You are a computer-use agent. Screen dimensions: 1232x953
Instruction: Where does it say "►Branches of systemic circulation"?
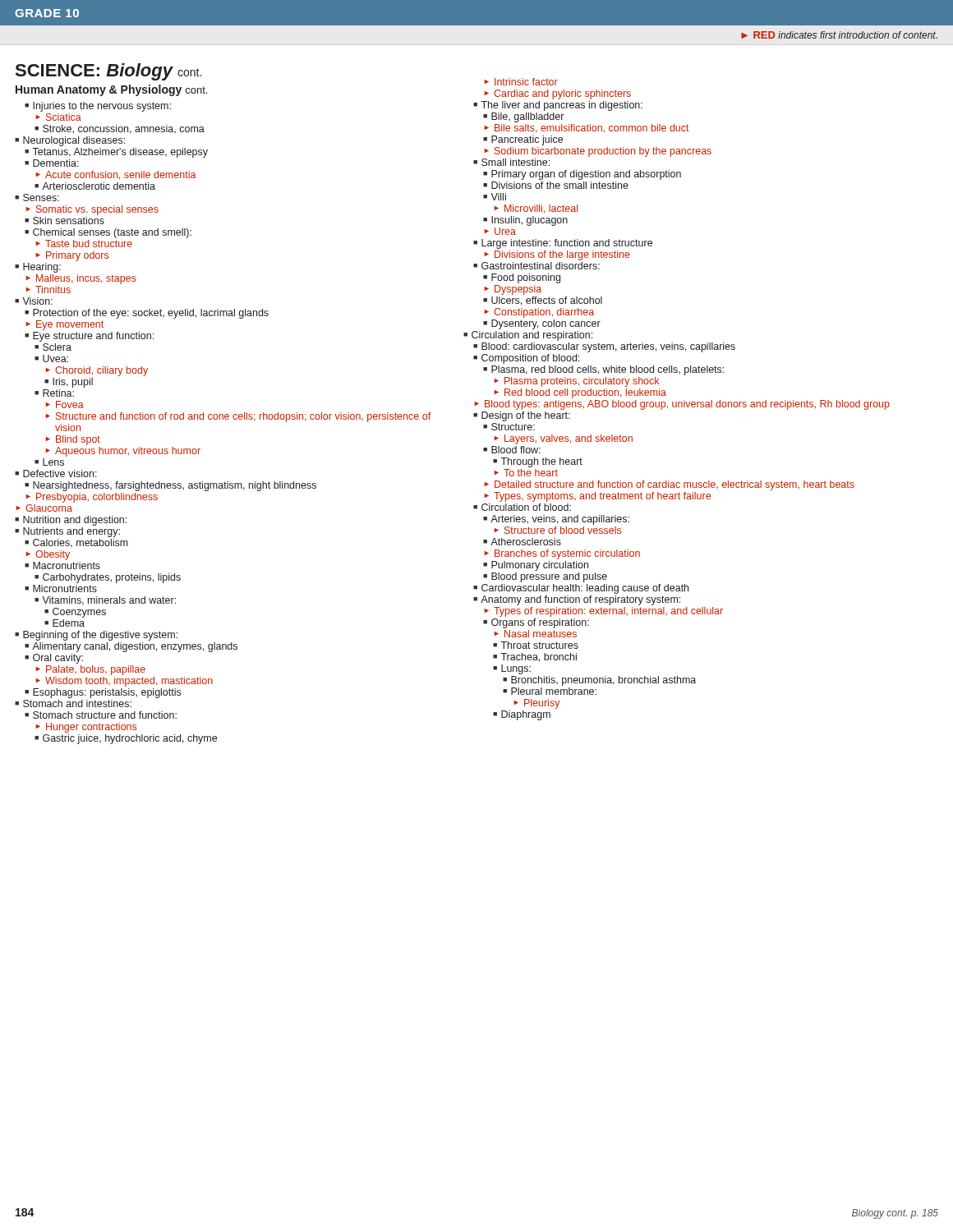tap(562, 554)
